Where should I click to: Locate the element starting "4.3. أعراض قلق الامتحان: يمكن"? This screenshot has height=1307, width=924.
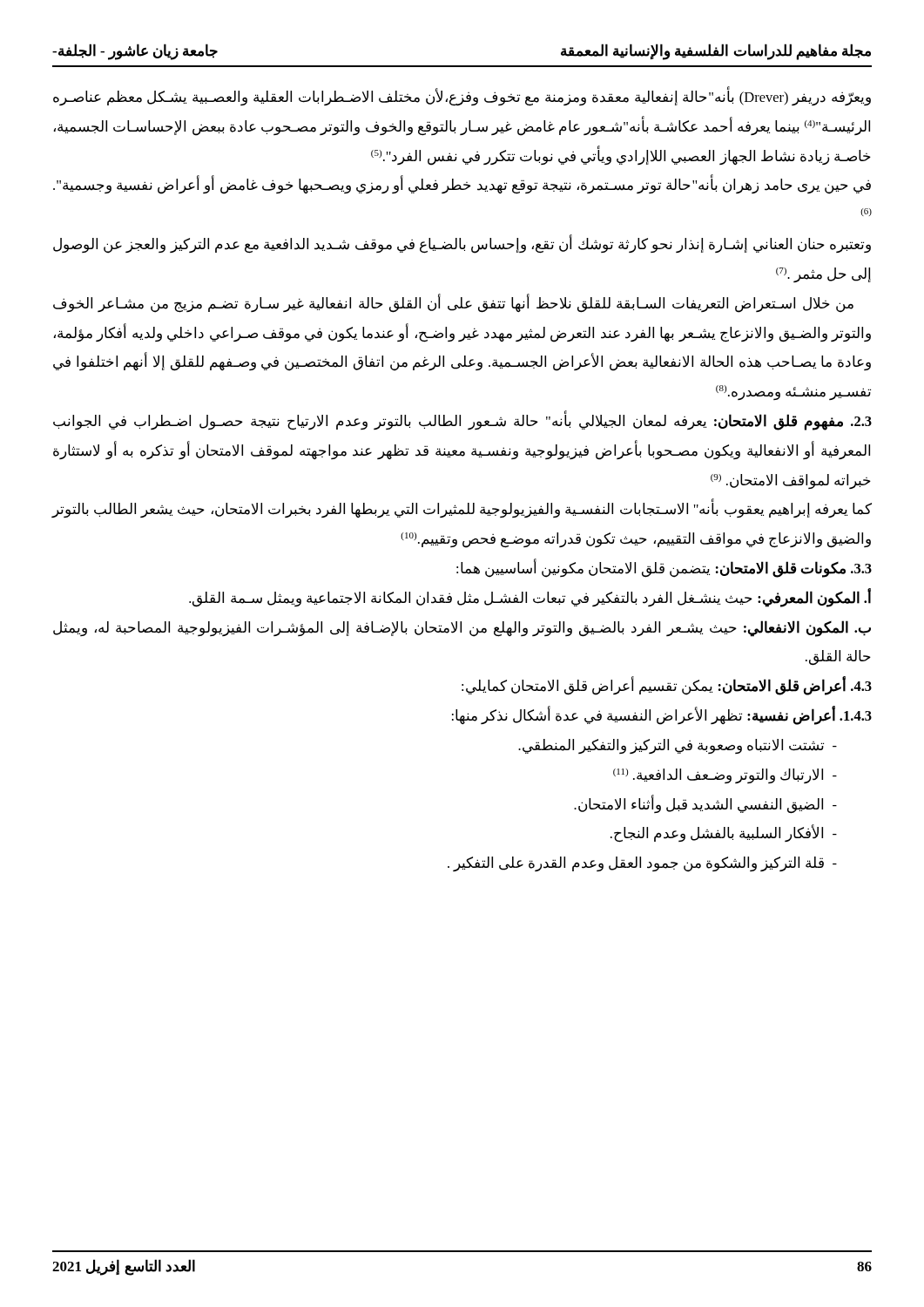pos(666,686)
